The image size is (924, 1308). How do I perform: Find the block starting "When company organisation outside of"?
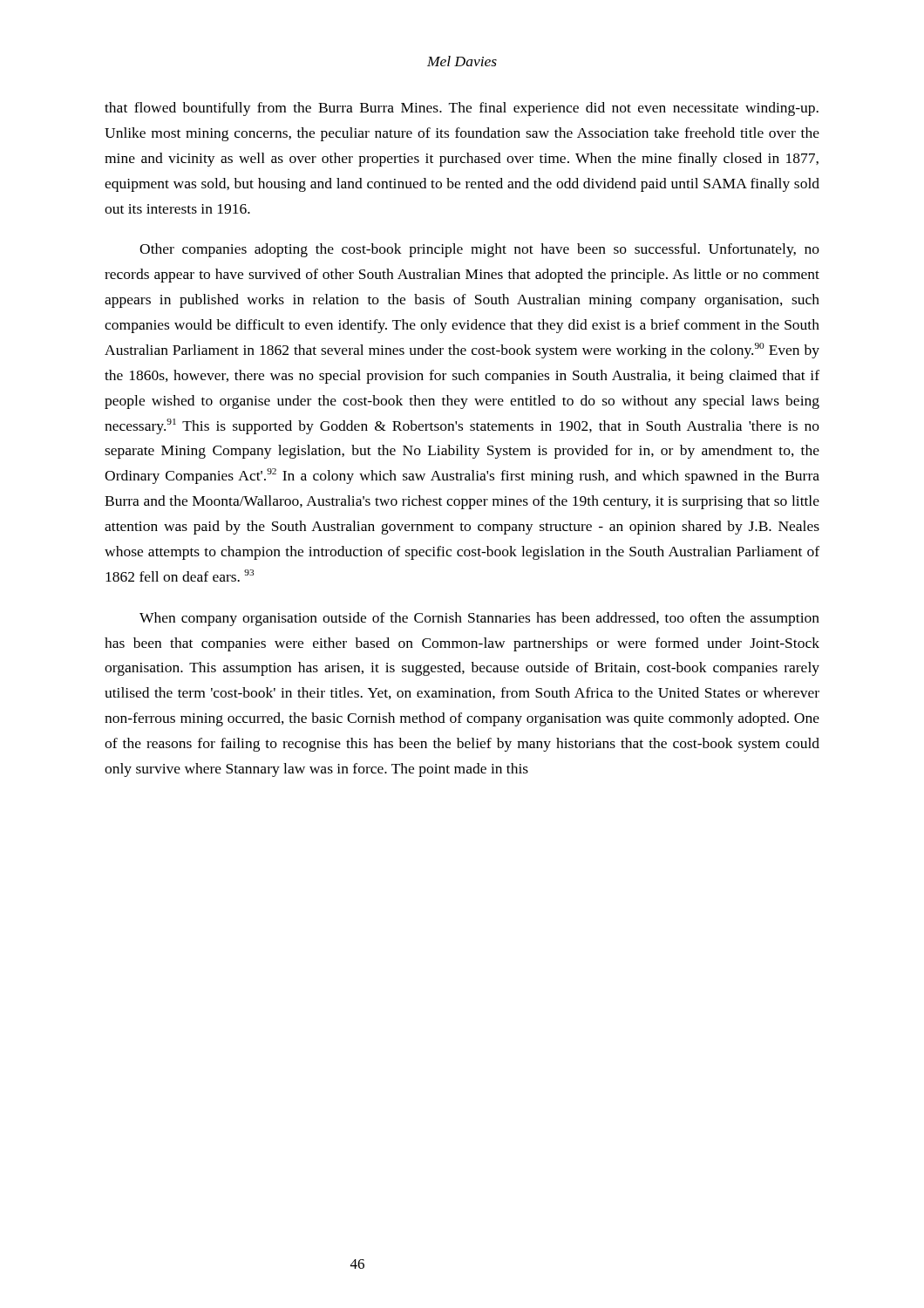pyautogui.click(x=462, y=693)
